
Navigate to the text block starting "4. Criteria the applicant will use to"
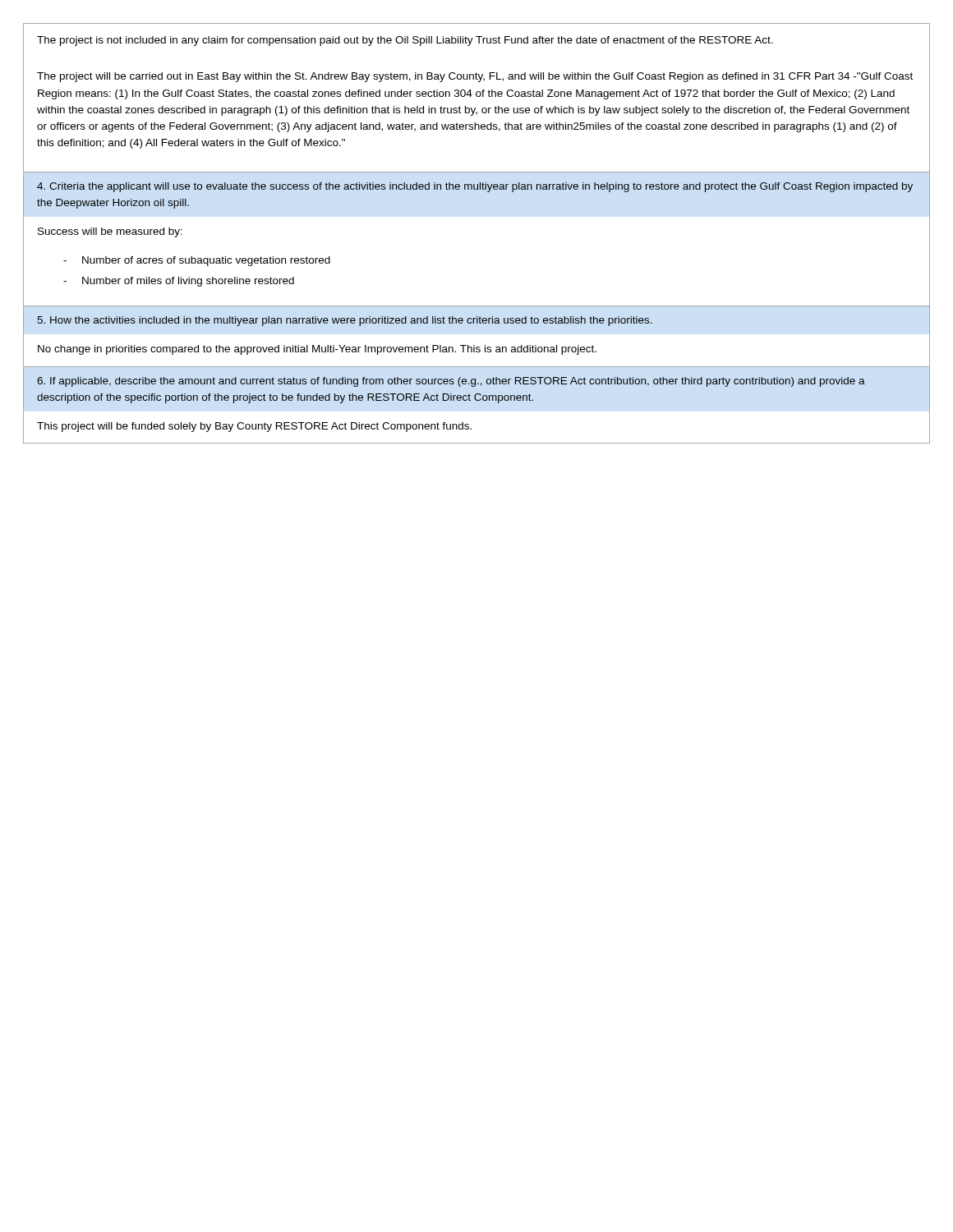[x=475, y=194]
